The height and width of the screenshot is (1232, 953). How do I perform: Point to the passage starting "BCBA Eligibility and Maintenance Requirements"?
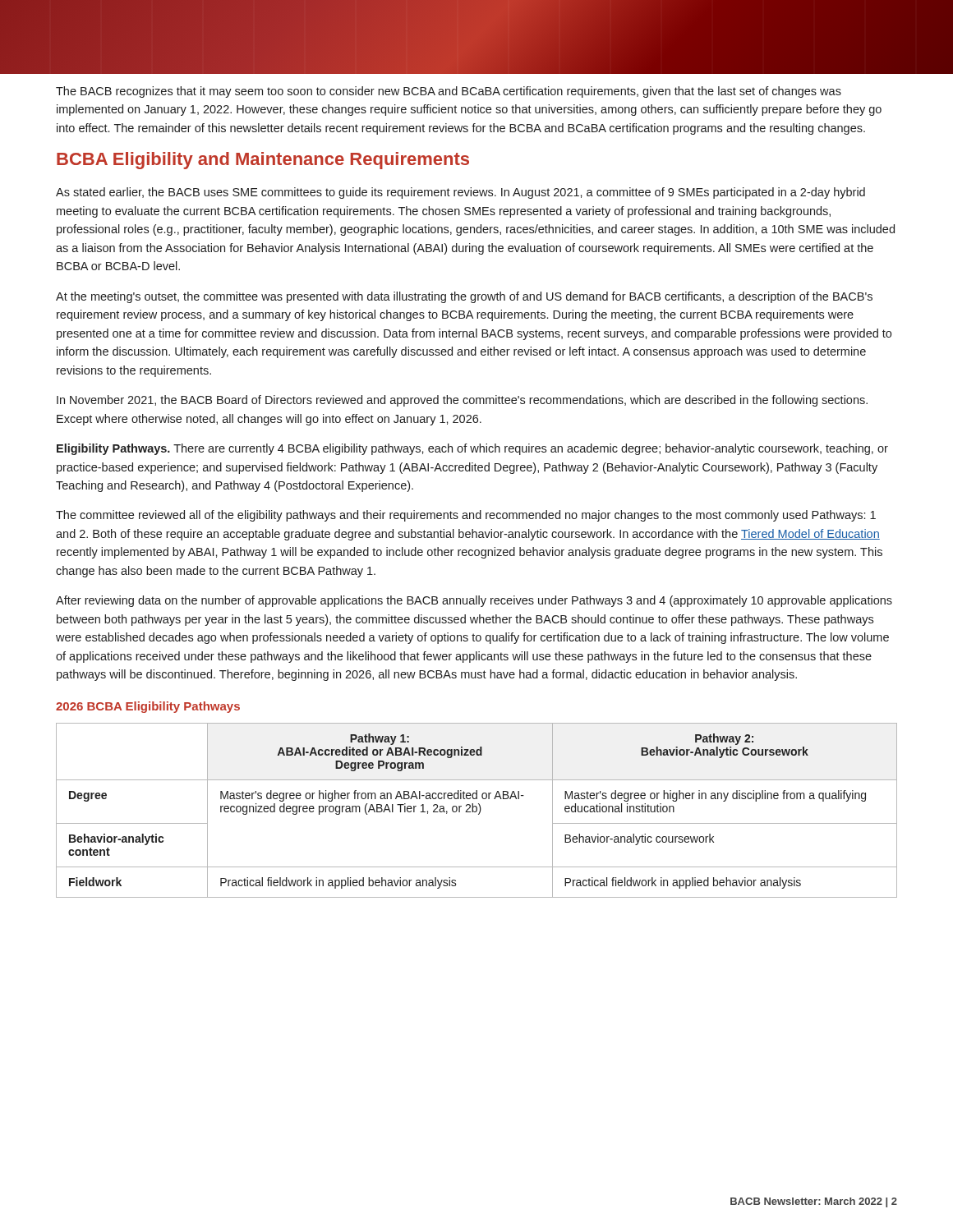point(476,160)
